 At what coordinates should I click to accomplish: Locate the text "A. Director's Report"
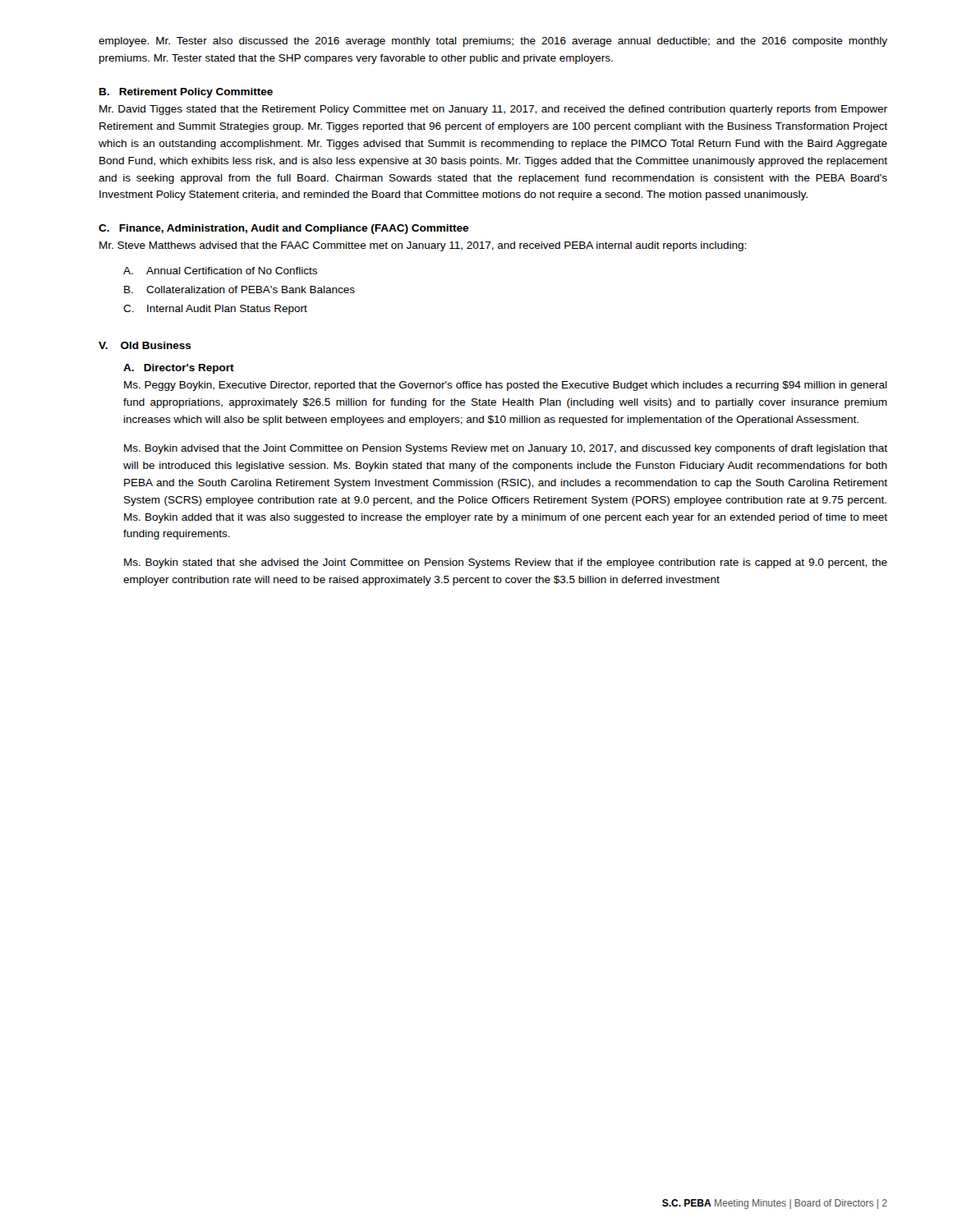(x=178, y=368)
